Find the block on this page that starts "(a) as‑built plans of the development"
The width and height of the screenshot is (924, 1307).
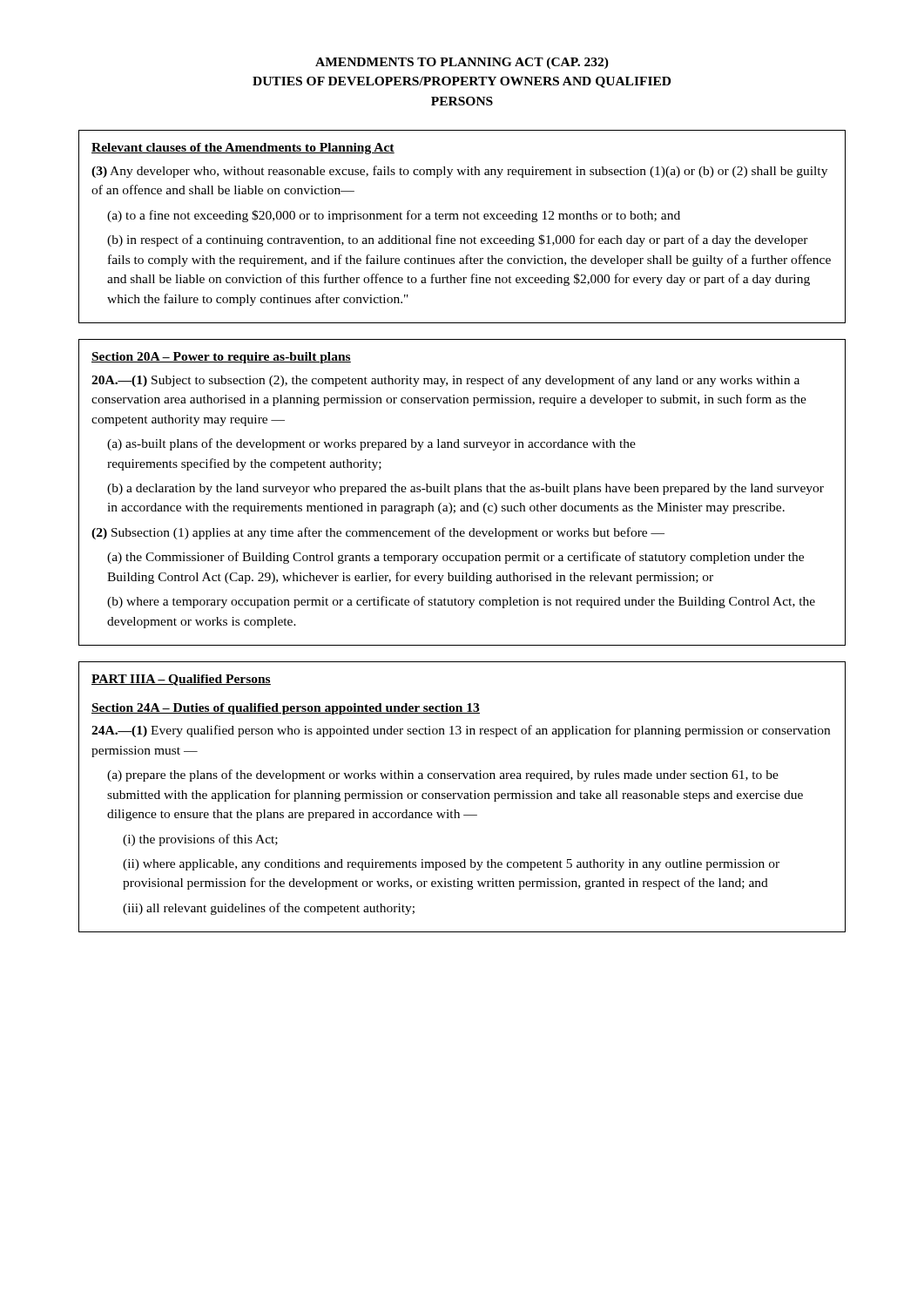click(470, 454)
